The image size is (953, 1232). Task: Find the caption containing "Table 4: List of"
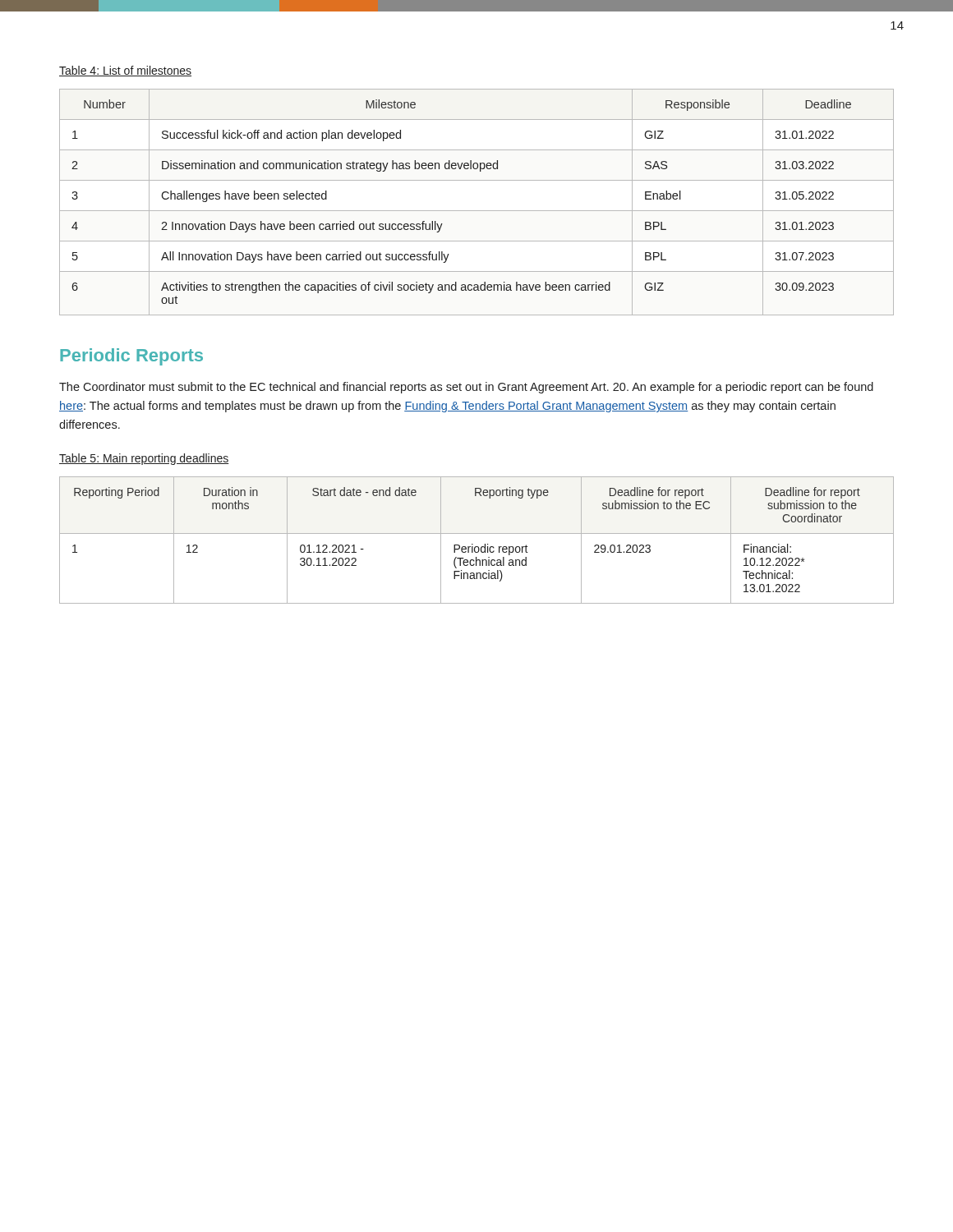coord(125,71)
